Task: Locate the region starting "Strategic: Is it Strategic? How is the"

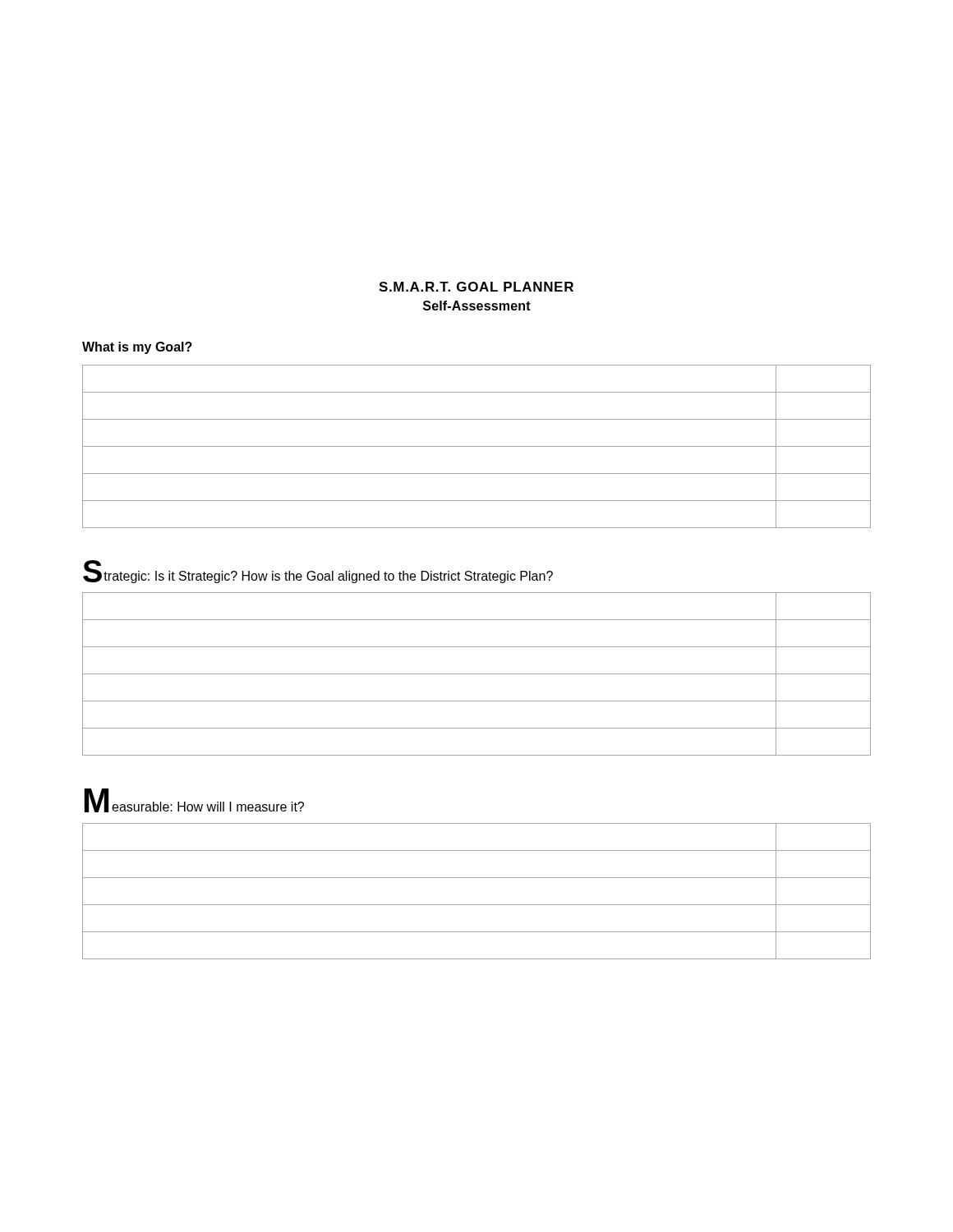Action: point(318,572)
